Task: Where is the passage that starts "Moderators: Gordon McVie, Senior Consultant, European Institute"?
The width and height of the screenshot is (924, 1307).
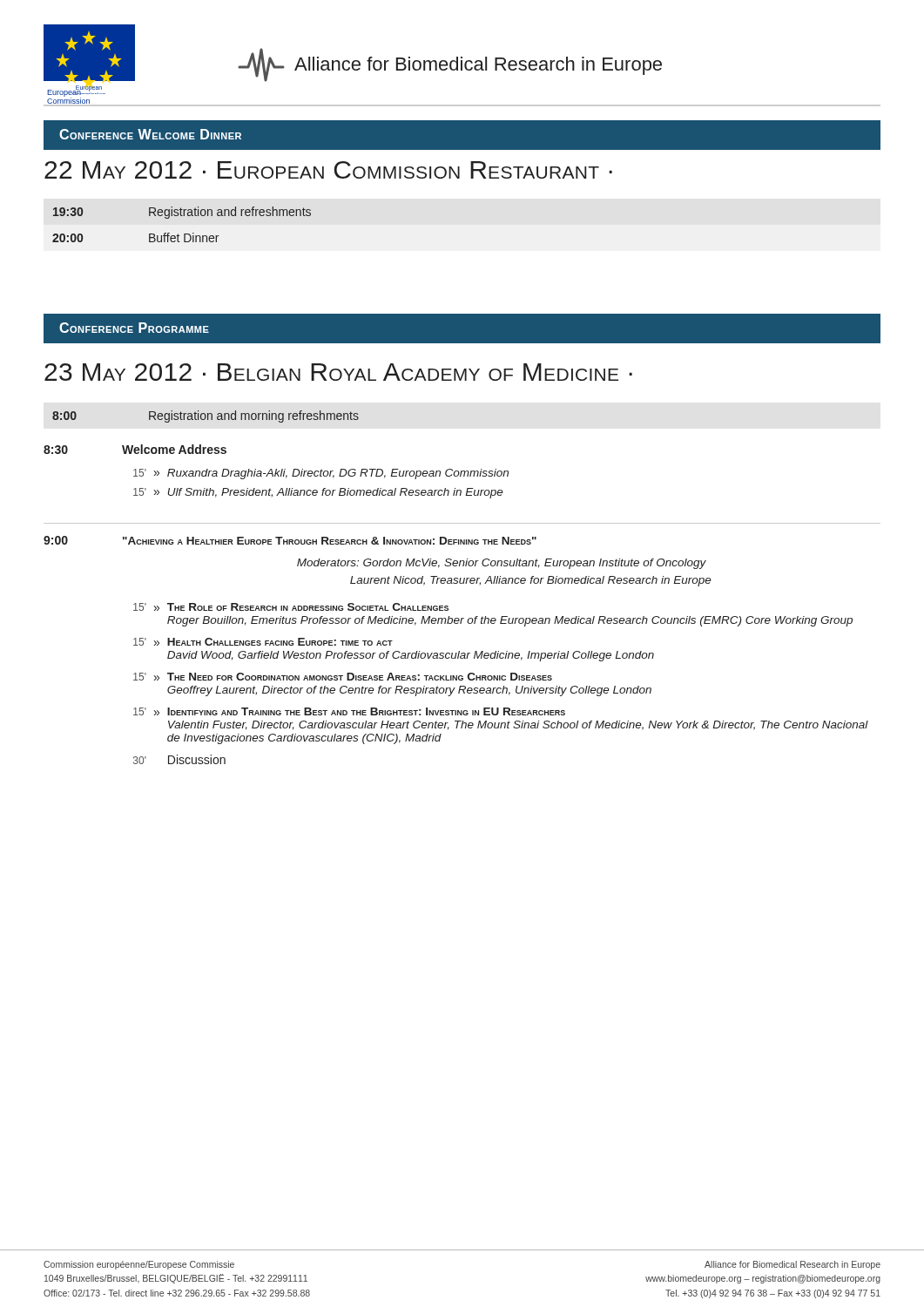Action: [x=501, y=571]
